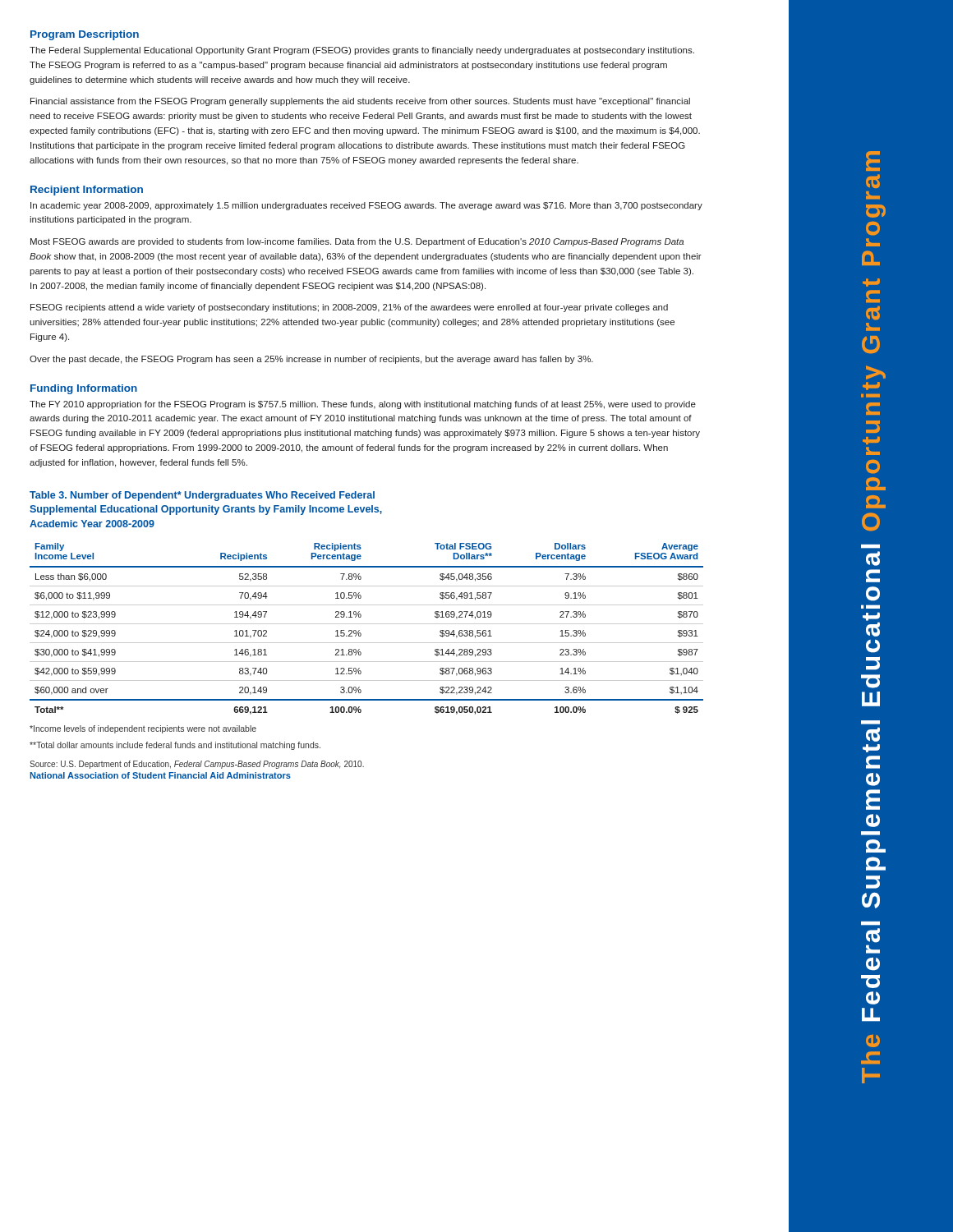This screenshot has height=1232, width=953.
Task: Where is the passage that starts "The FY 2010 appropriation for"?
Action: tap(365, 433)
